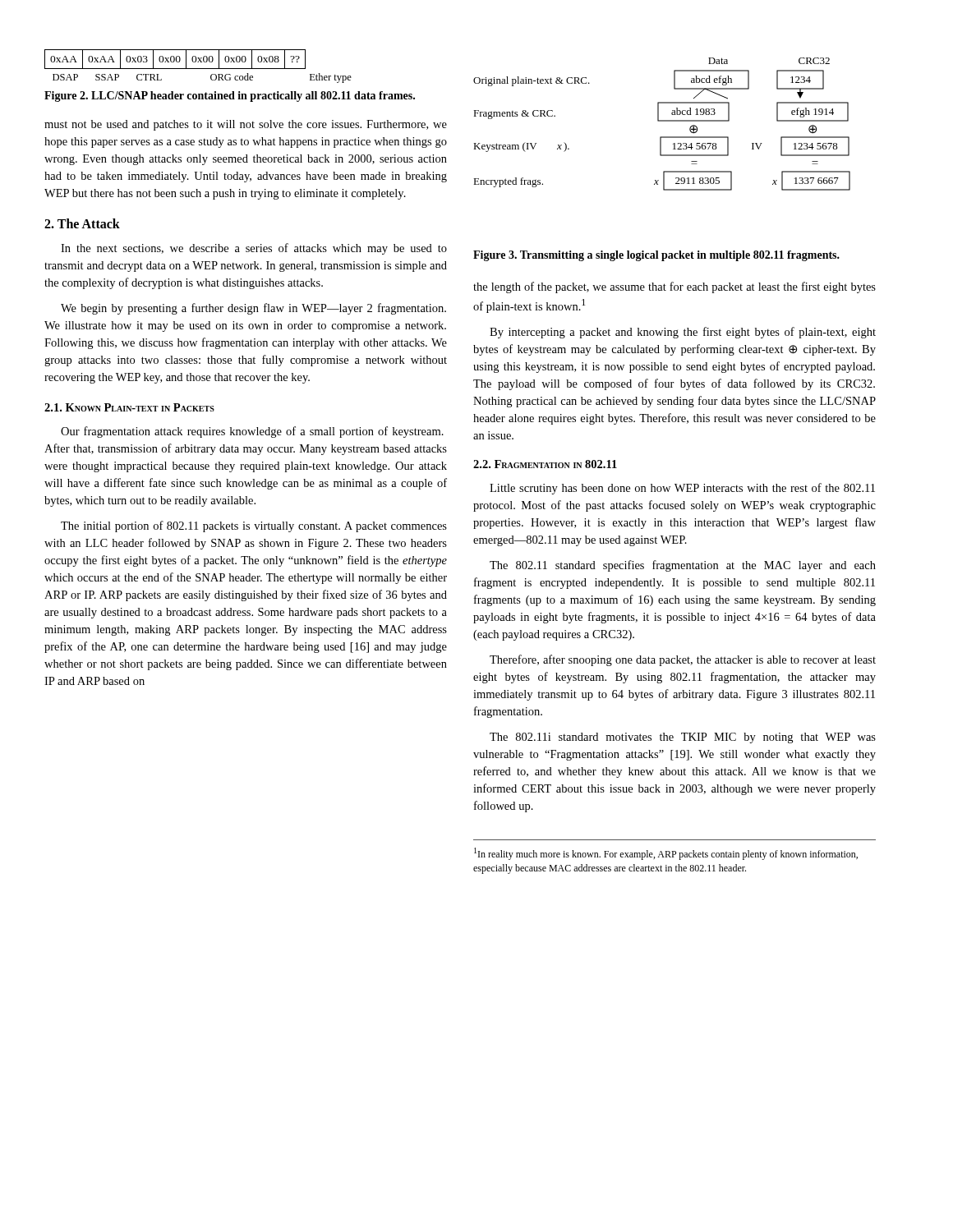953x1232 pixels.
Task: Find the block on this page that starts "The initial portion of 802.11"
Action: click(x=246, y=603)
